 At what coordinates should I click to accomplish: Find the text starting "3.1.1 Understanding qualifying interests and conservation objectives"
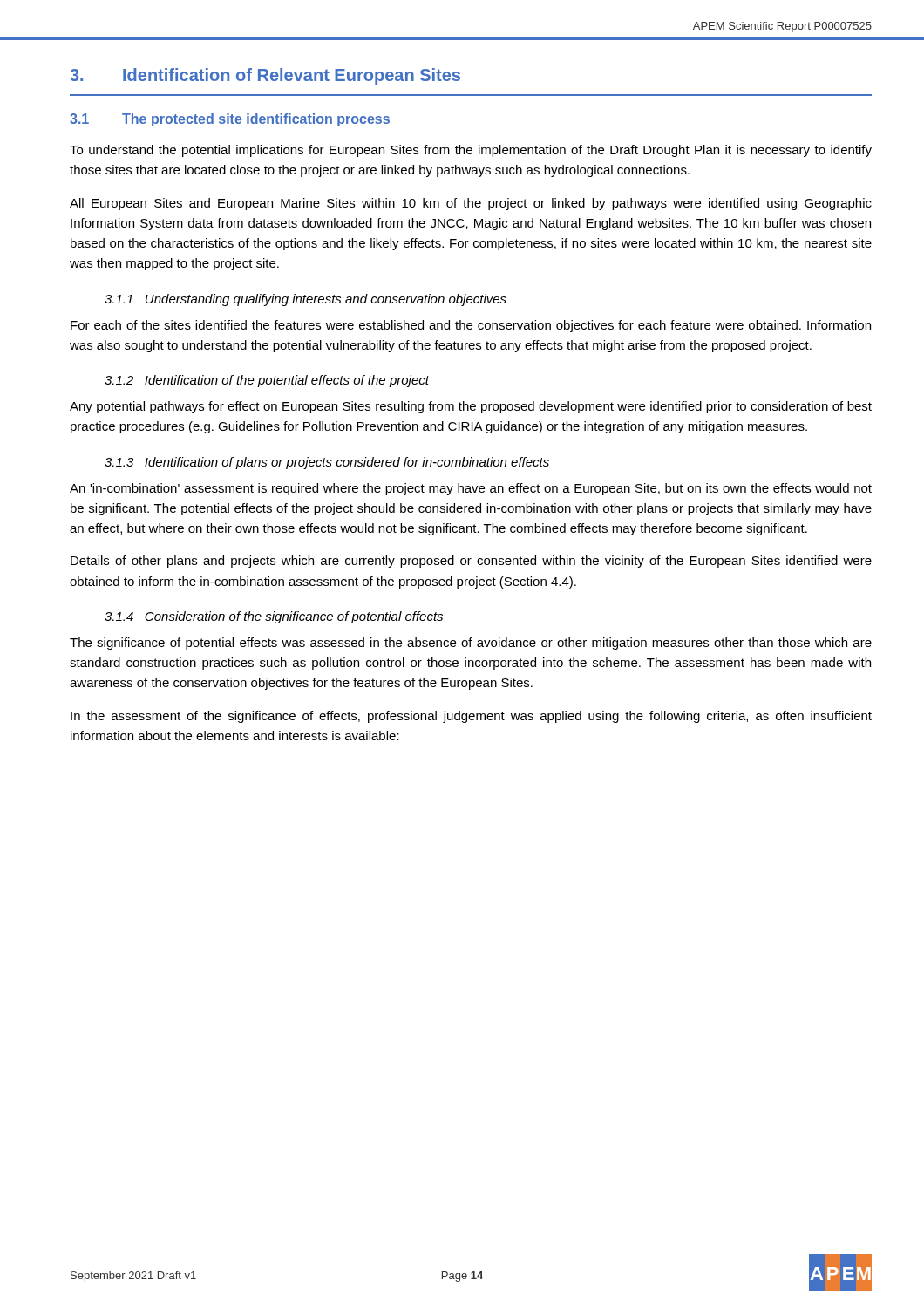(x=306, y=298)
